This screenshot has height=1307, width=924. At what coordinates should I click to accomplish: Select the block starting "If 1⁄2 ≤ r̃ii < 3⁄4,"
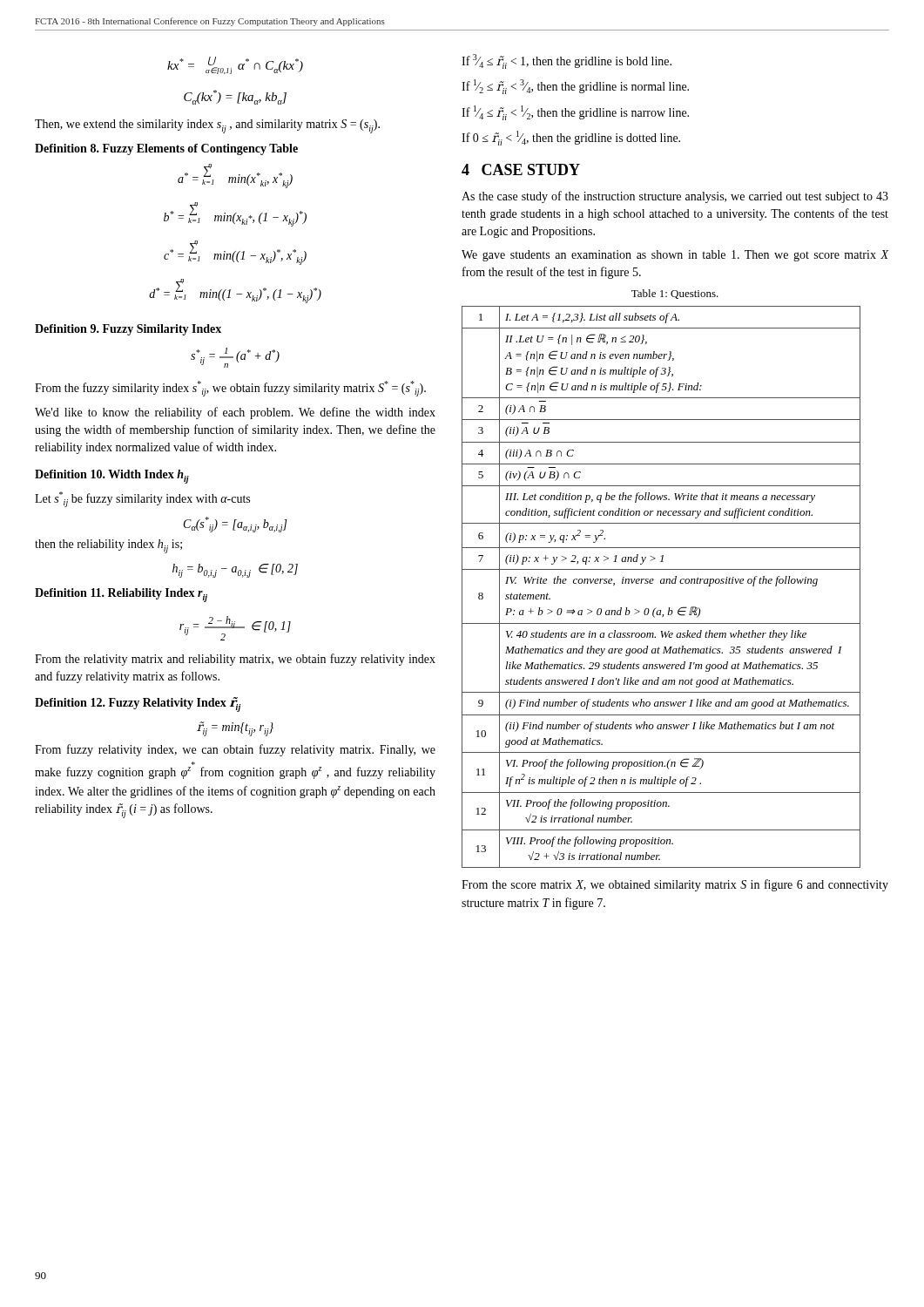click(x=576, y=87)
